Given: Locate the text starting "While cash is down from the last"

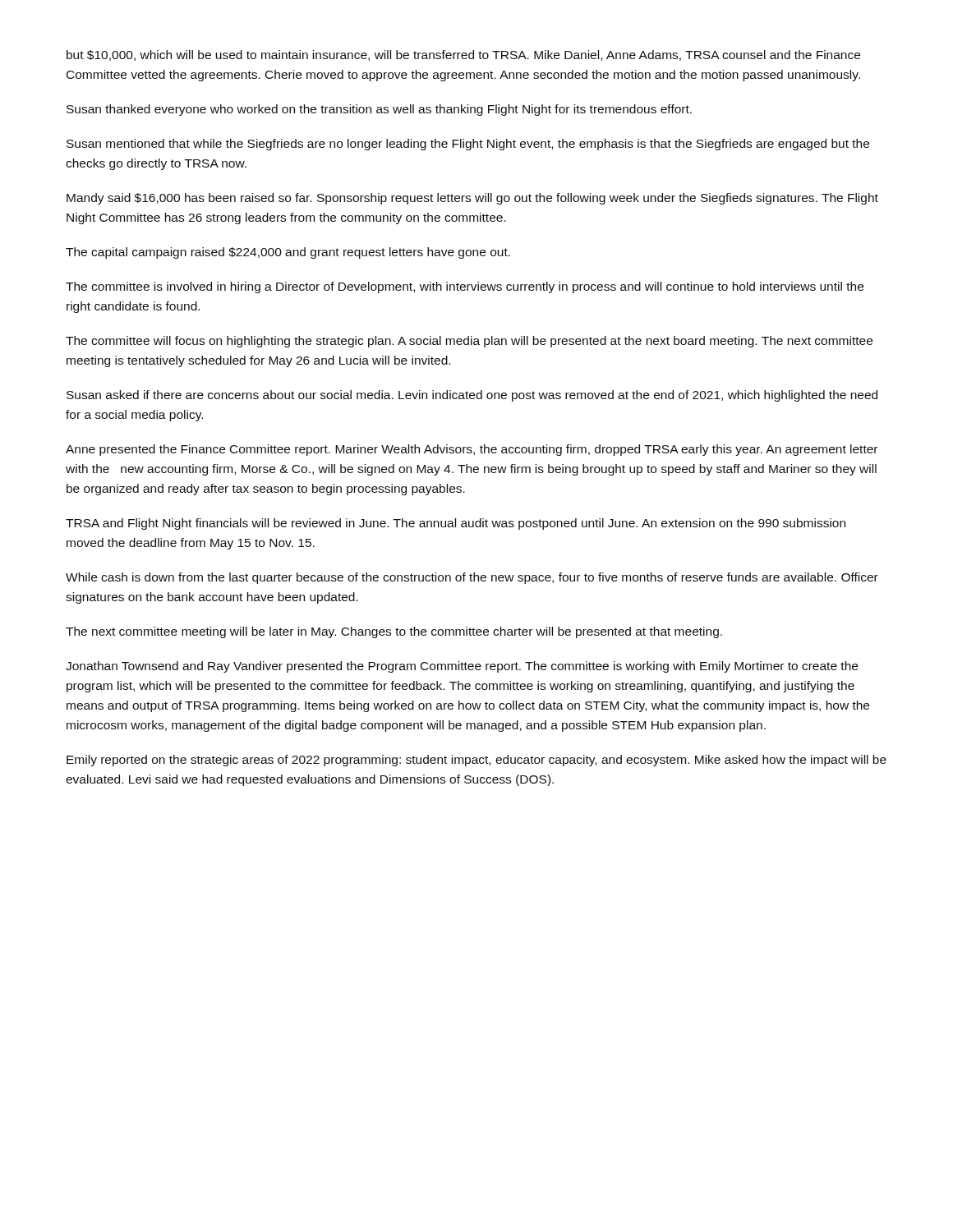Looking at the screenshot, I should pyautogui.click(x=472, y=587).
